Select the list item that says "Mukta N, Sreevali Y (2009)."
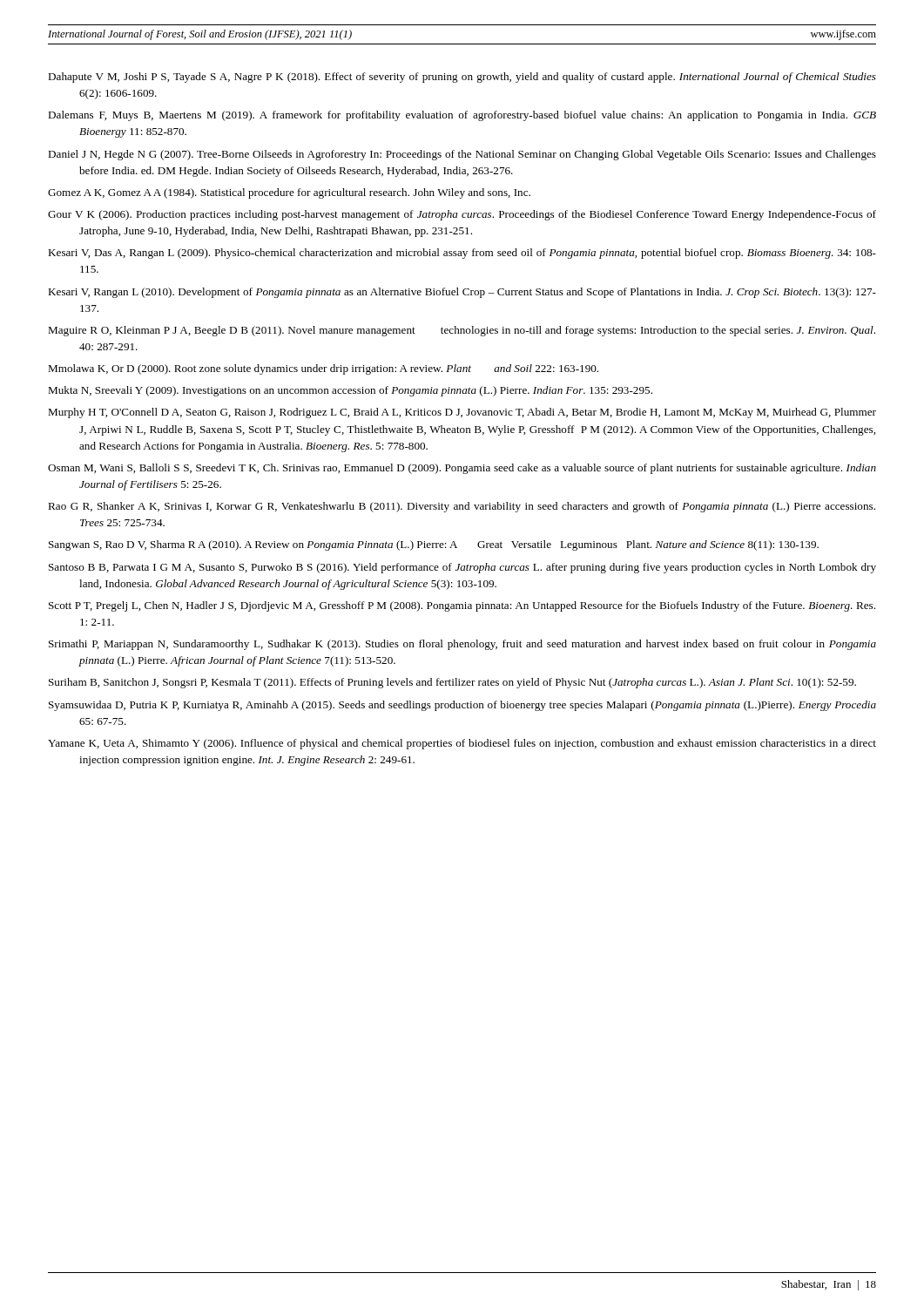This screenshot has height=1307, width=924. coord(350,390)
